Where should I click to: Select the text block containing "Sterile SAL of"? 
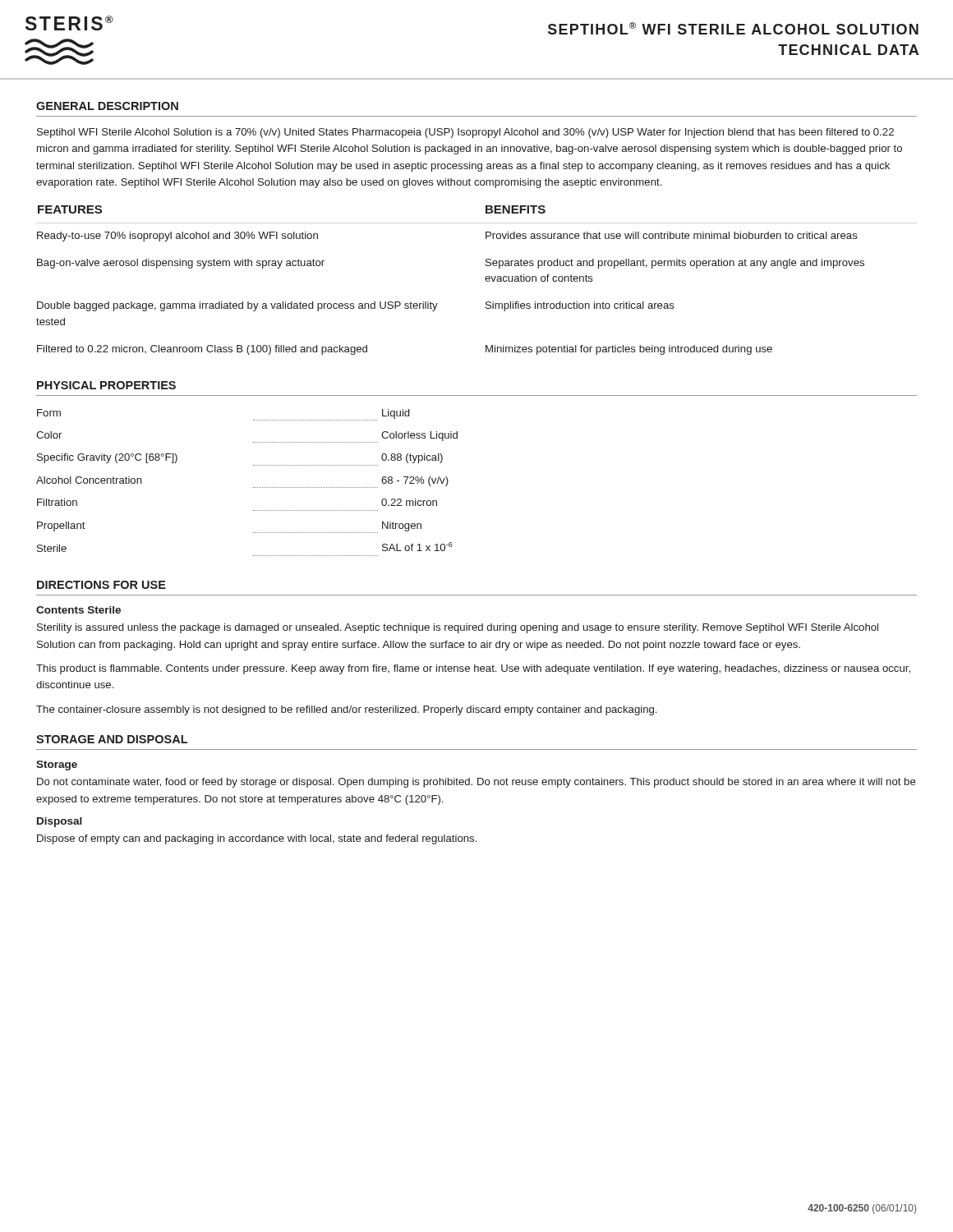pyautogui.click(x=283, y=548)
